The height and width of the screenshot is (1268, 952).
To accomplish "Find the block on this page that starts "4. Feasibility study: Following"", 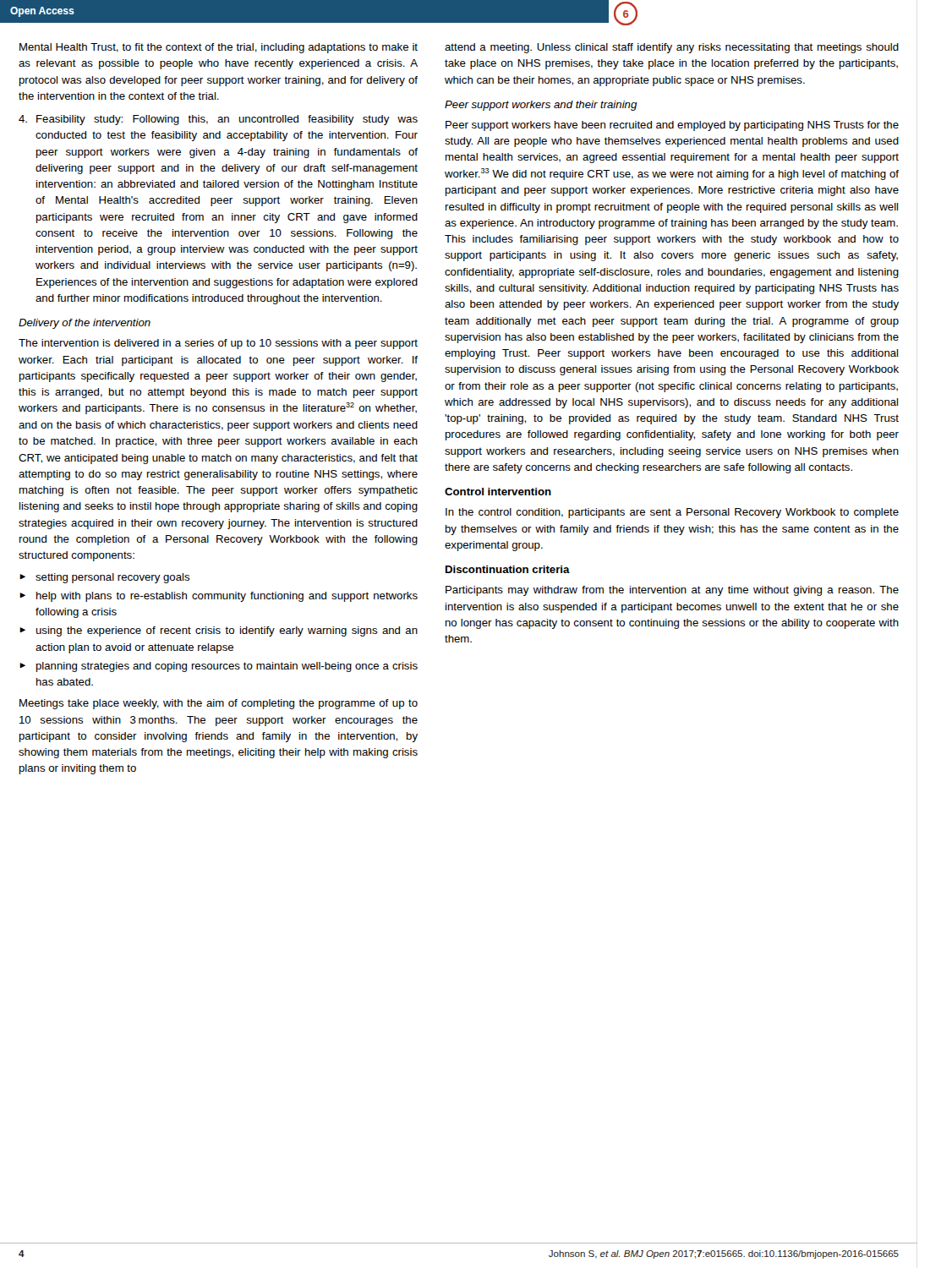I will point(218,209).
